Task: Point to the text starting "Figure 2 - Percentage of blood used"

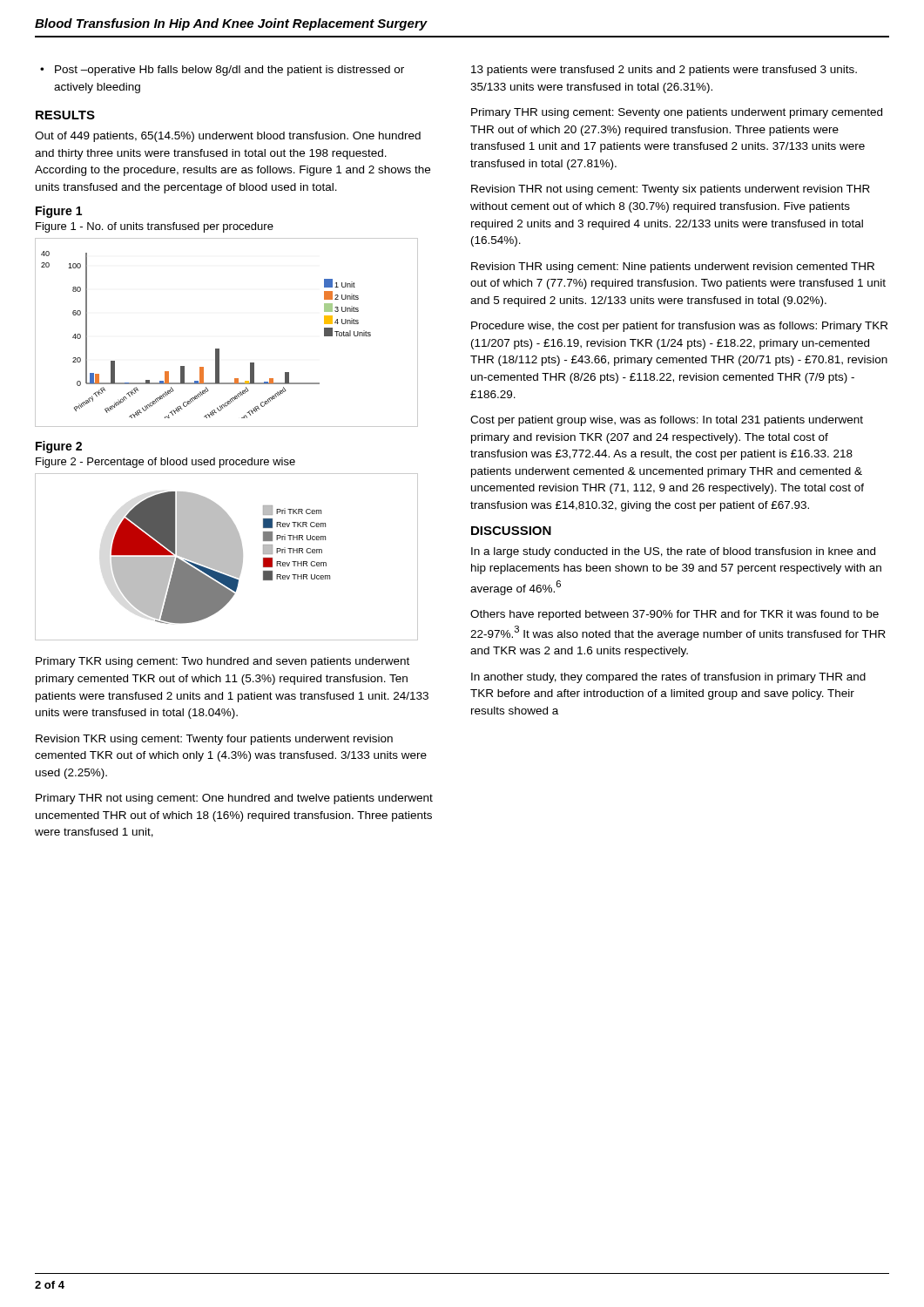Action: (165, 462)
